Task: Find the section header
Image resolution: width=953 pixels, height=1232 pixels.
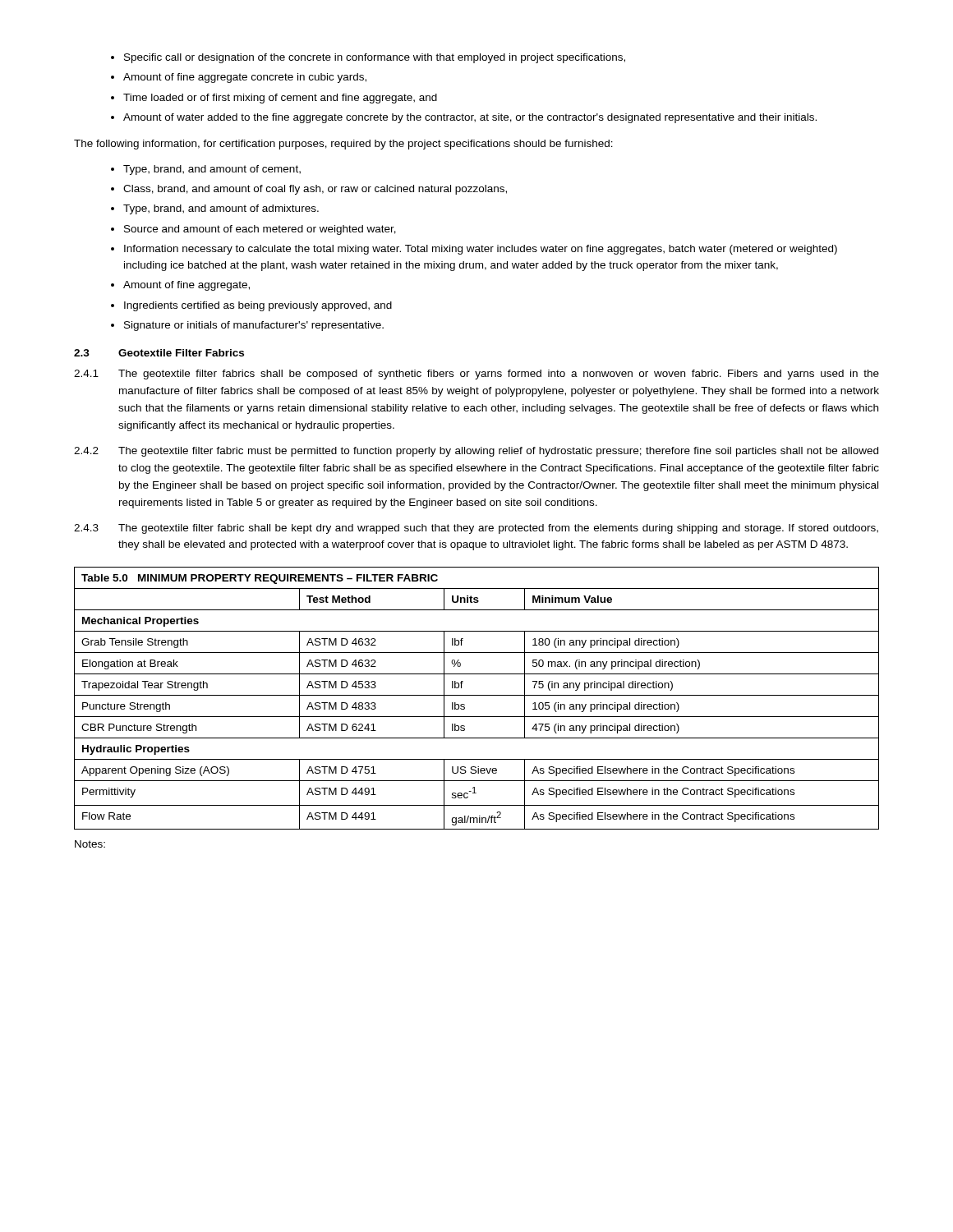Action: tap(159, 353)
